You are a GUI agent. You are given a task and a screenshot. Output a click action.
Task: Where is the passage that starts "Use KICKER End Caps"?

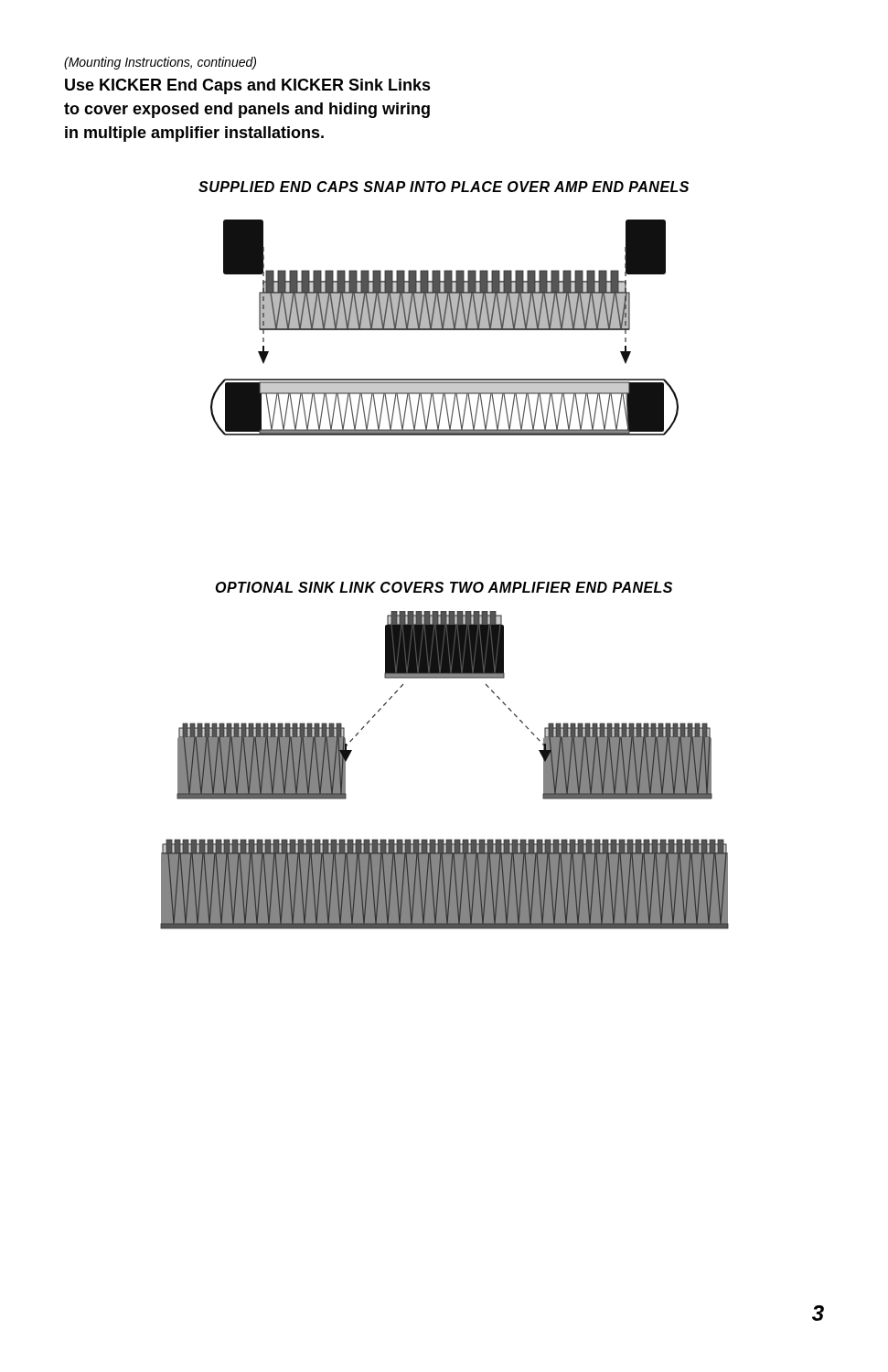click(x=247, y=109)
